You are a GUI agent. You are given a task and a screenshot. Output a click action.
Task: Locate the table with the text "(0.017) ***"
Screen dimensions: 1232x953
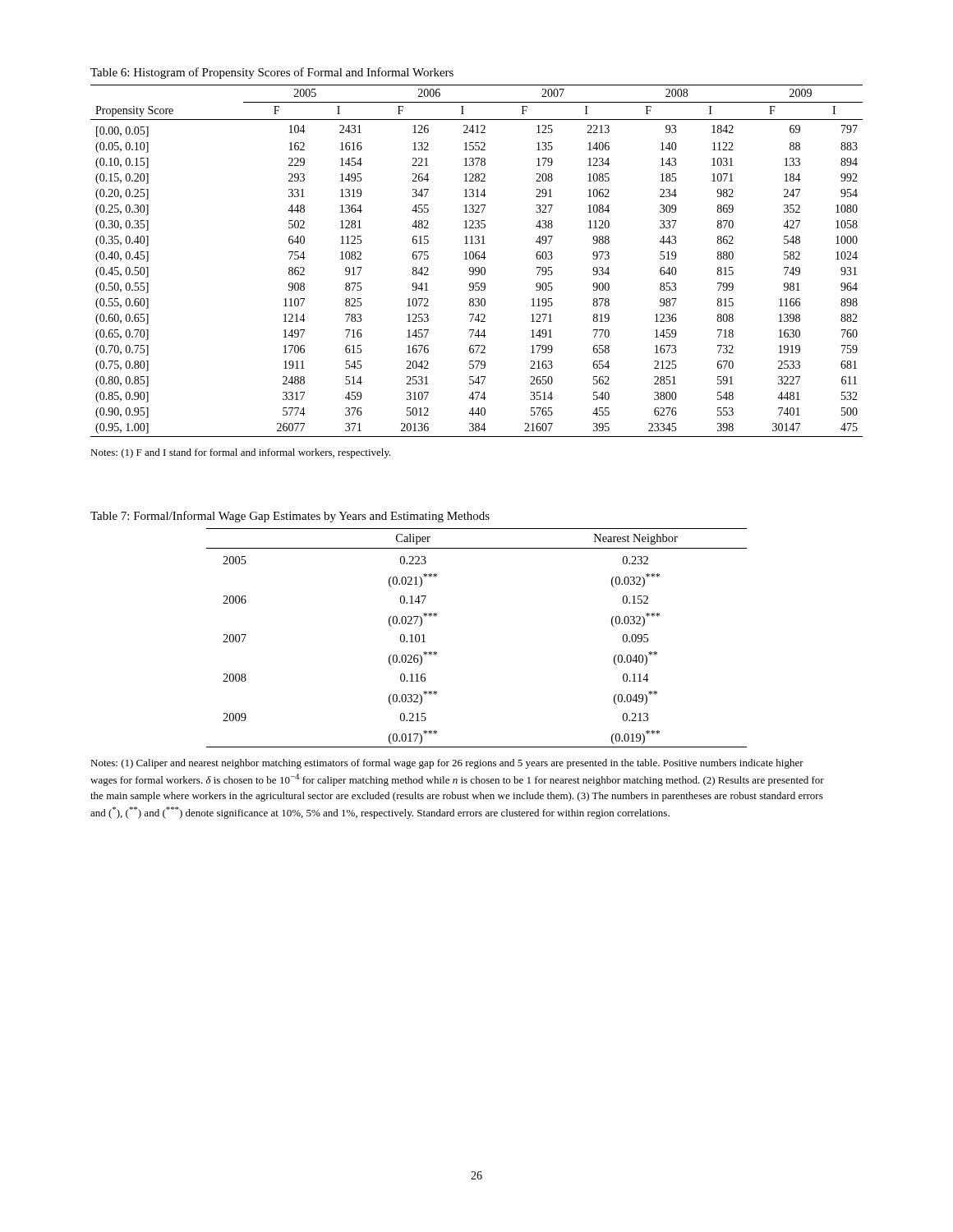pyautogui.click(x=476, y=638)
